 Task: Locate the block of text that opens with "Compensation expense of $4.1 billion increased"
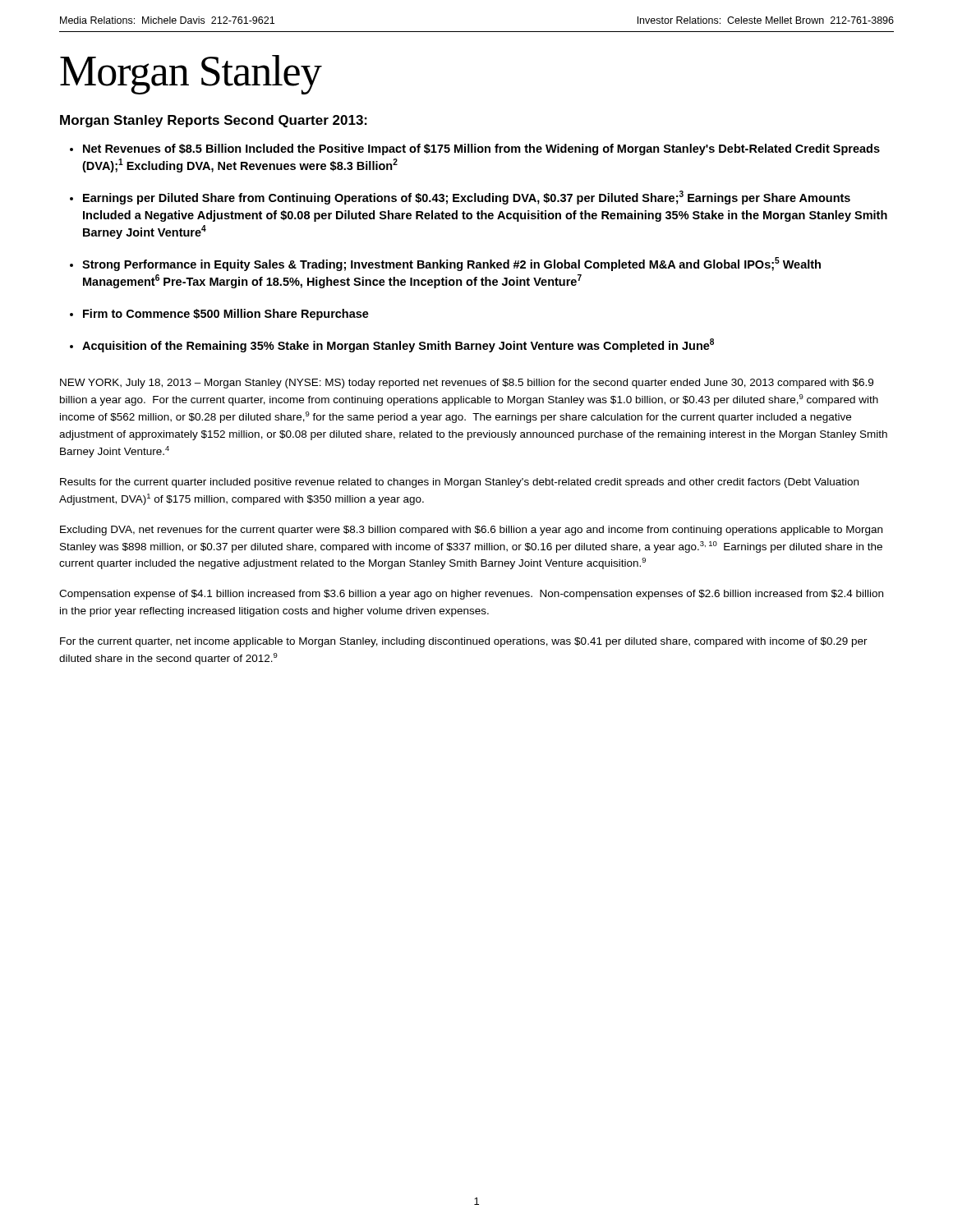pyautogui.click(x=472, y=602)
